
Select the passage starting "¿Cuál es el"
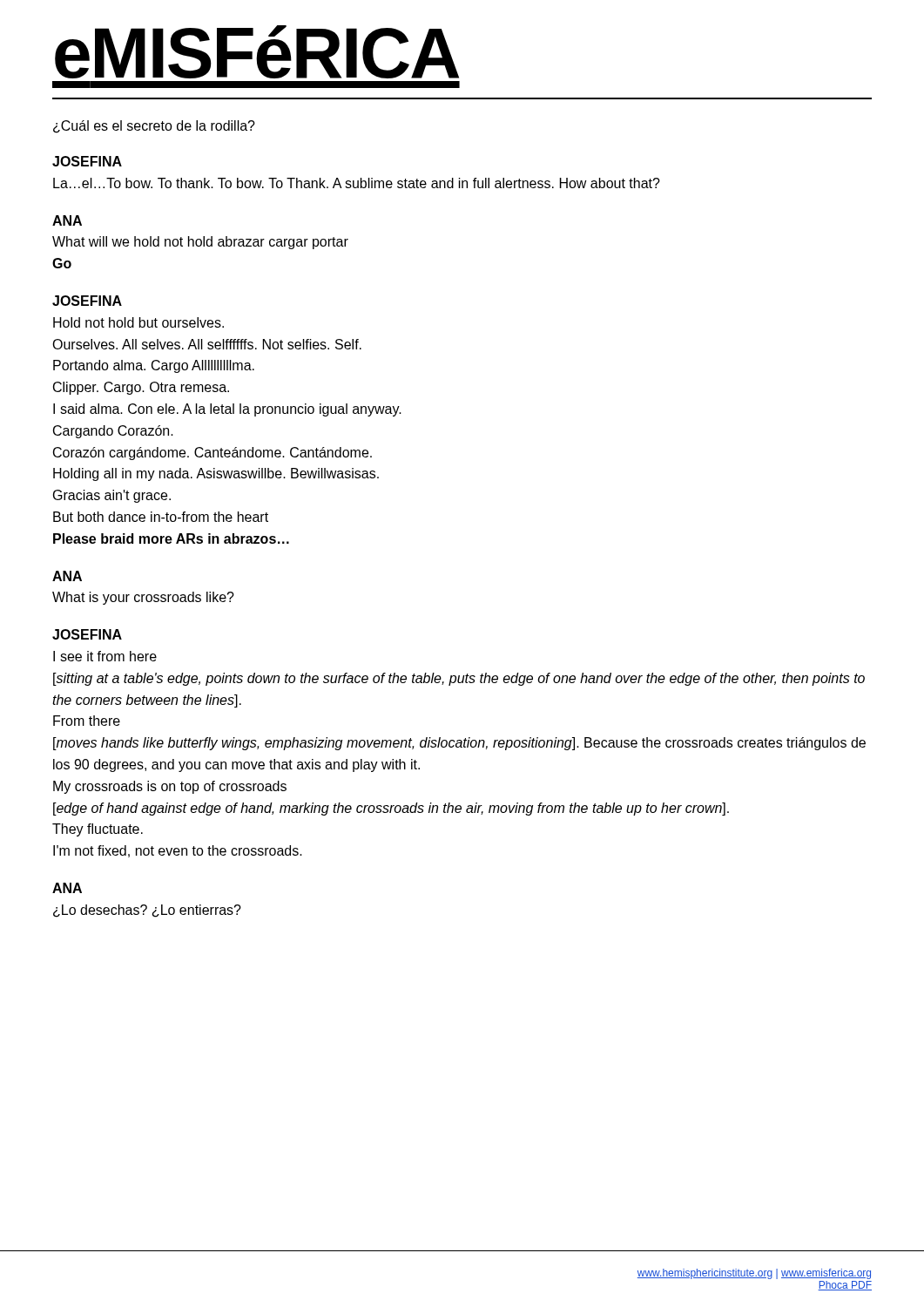pyautogui.click(x=154, y=126)
